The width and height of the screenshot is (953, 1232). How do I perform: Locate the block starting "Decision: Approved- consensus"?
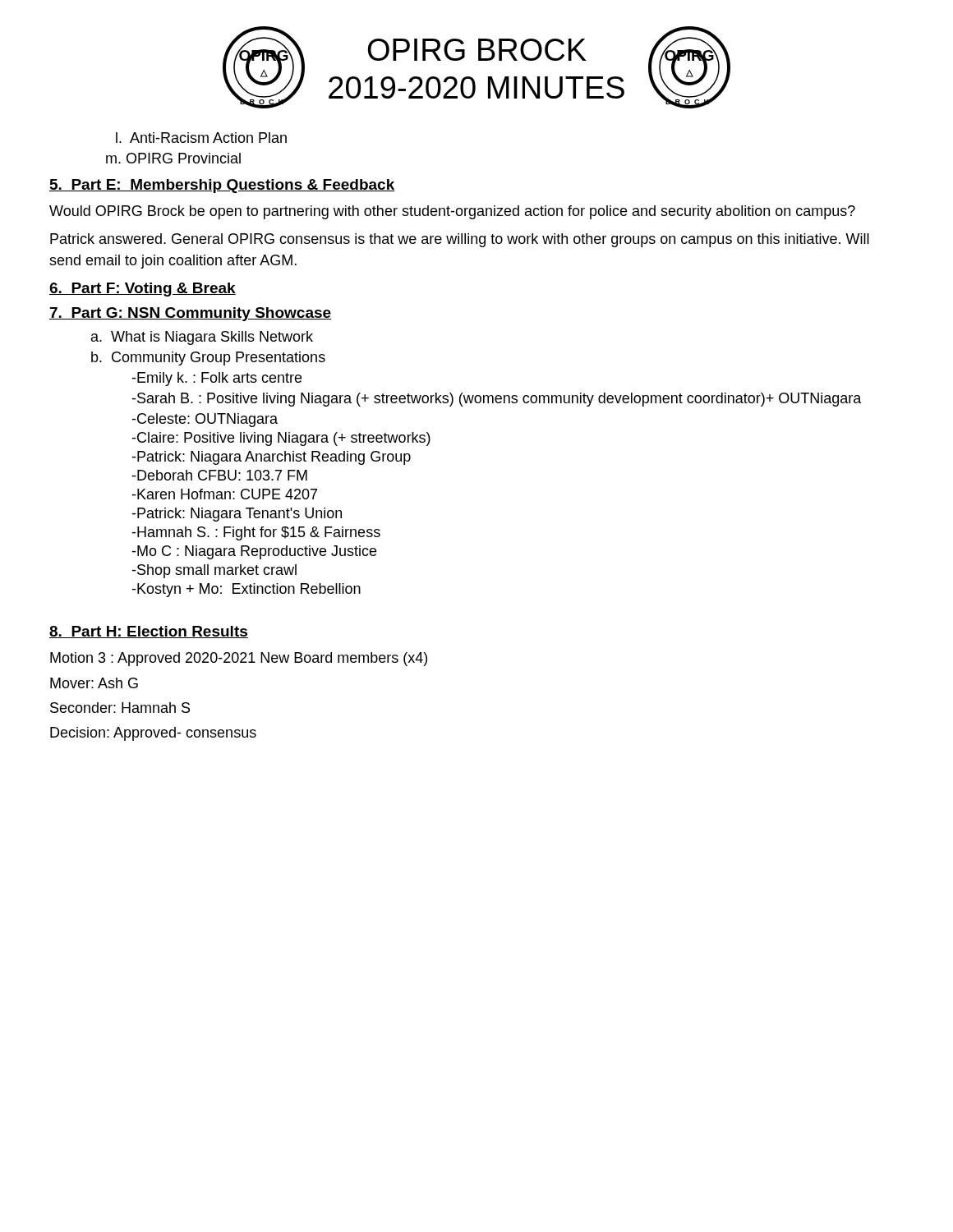[x=153, y=732]
